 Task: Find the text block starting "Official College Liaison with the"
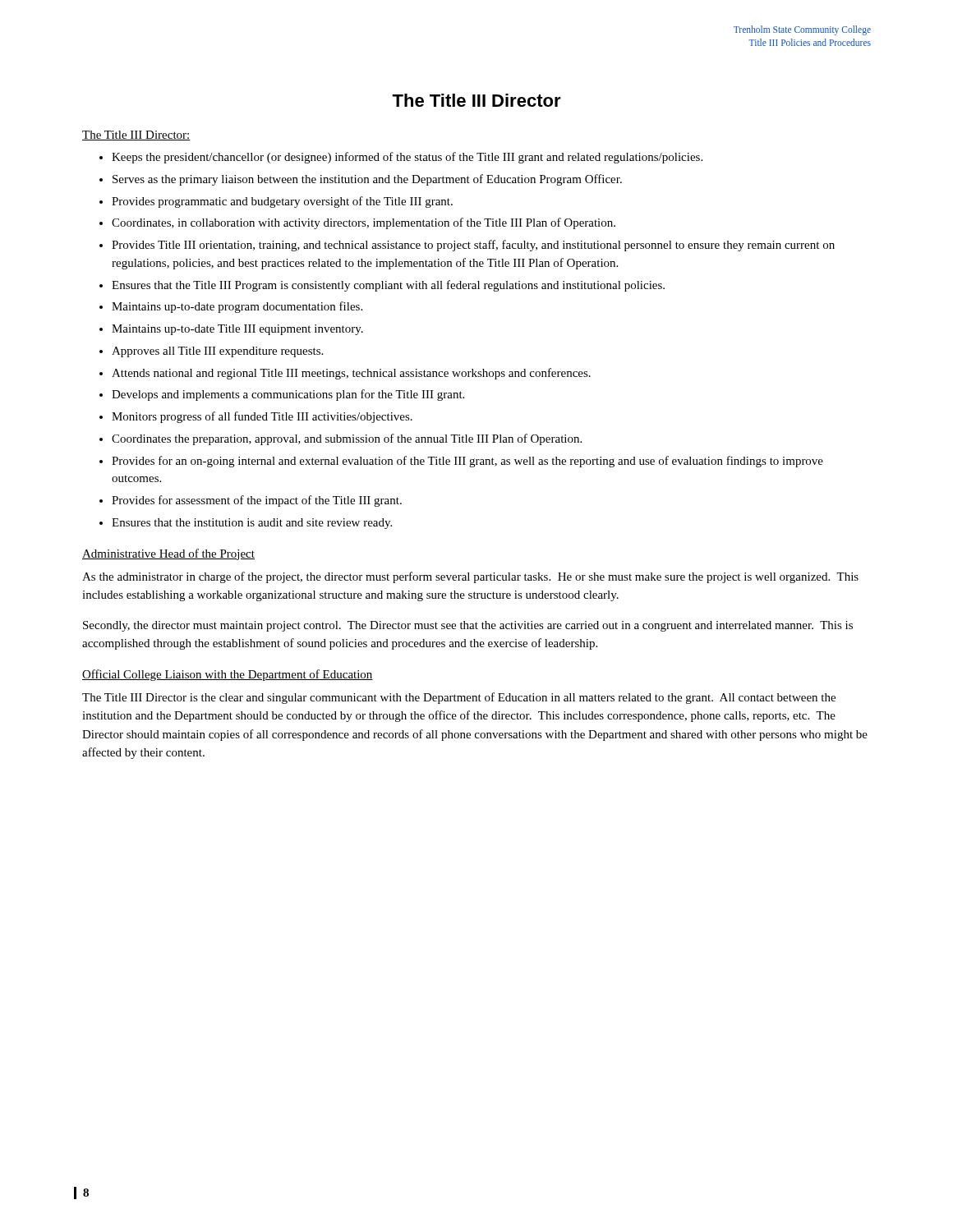click(x=227, y=674)
